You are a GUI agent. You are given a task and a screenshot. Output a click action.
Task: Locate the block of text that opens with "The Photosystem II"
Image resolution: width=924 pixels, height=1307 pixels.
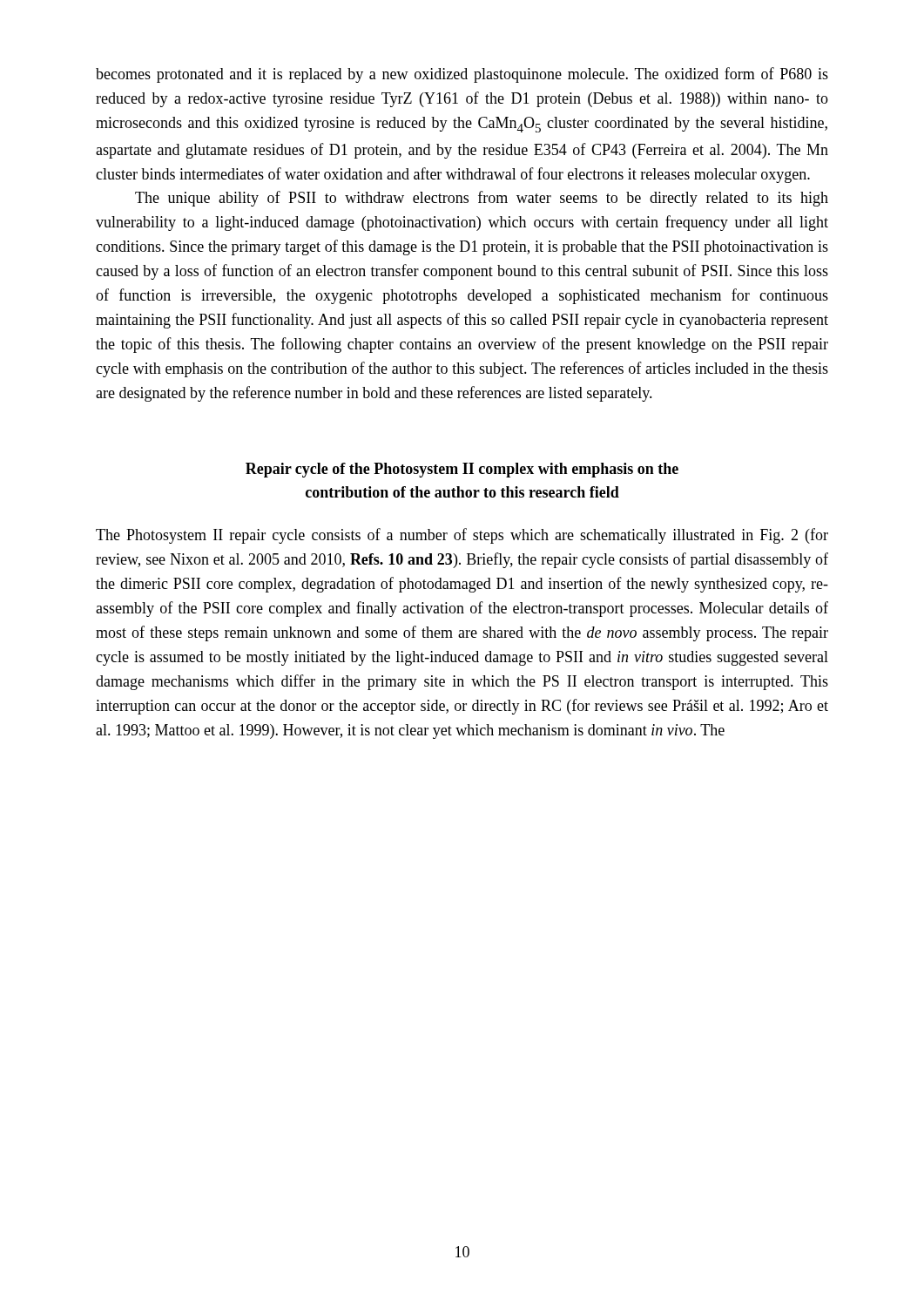[462, 633]
